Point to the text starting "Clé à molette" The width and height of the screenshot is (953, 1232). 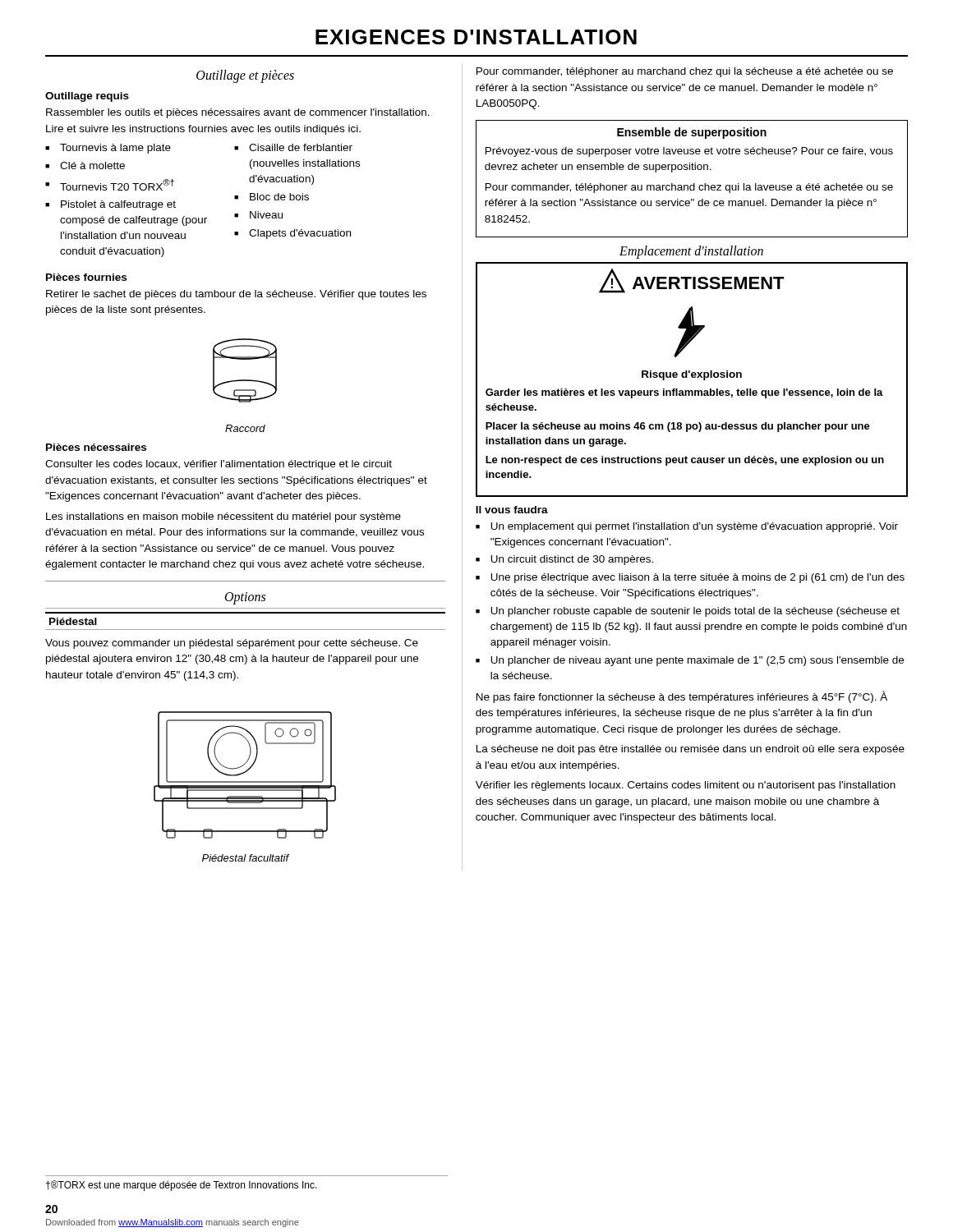[x=93, y=165]
